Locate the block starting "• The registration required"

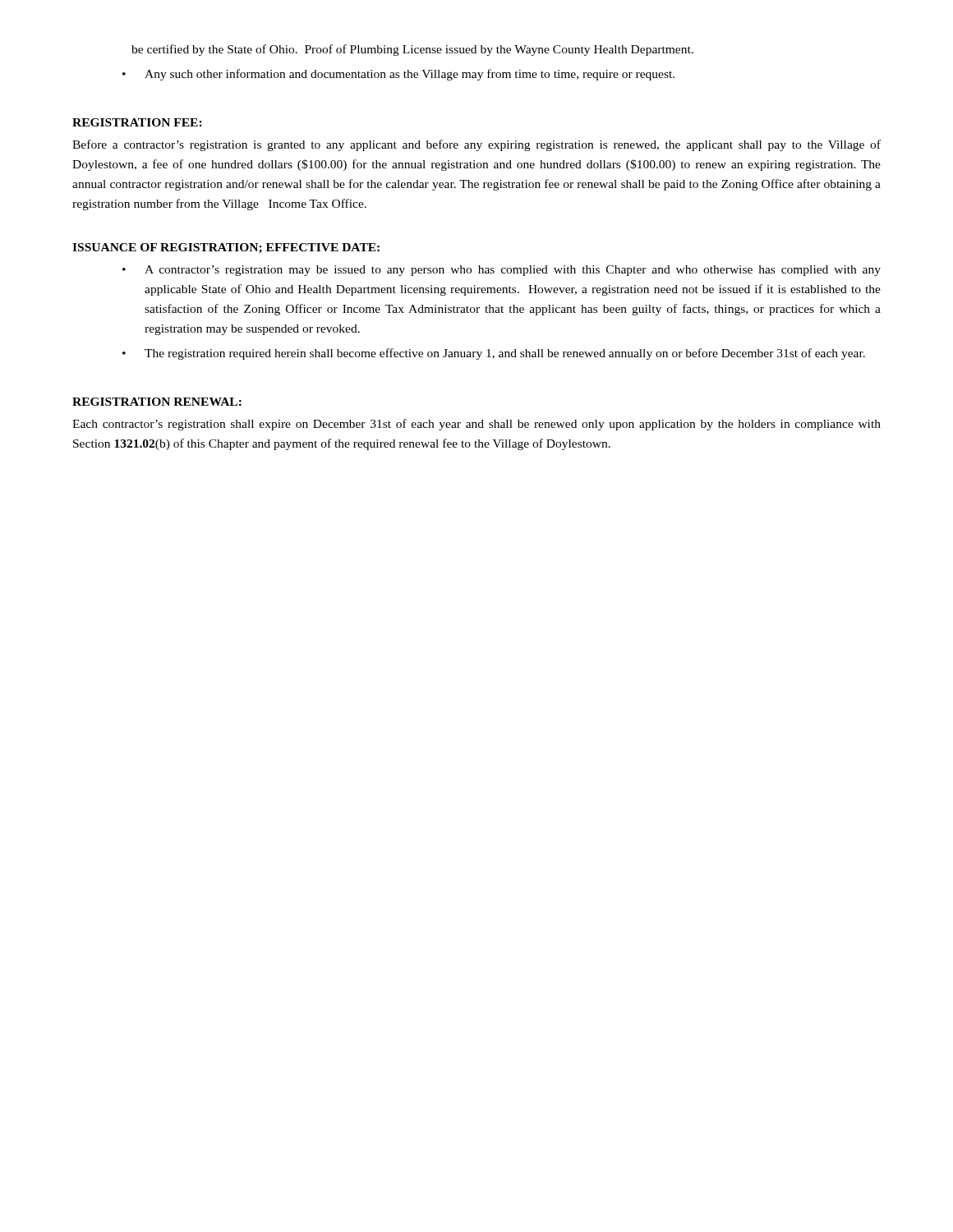click(501, 353)
